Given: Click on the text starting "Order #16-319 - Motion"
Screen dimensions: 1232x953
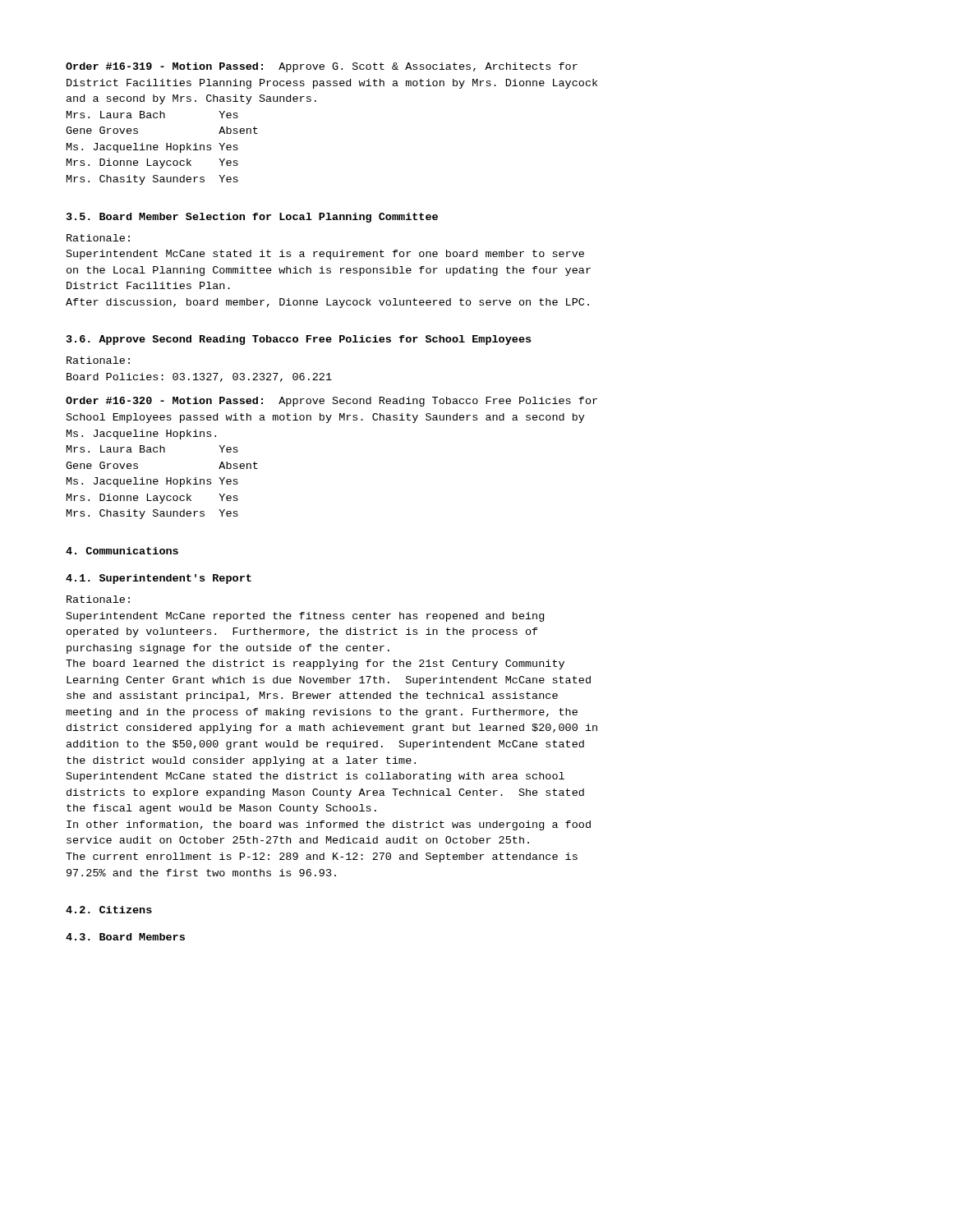Looking at the screenshot, I should (322, 67).
